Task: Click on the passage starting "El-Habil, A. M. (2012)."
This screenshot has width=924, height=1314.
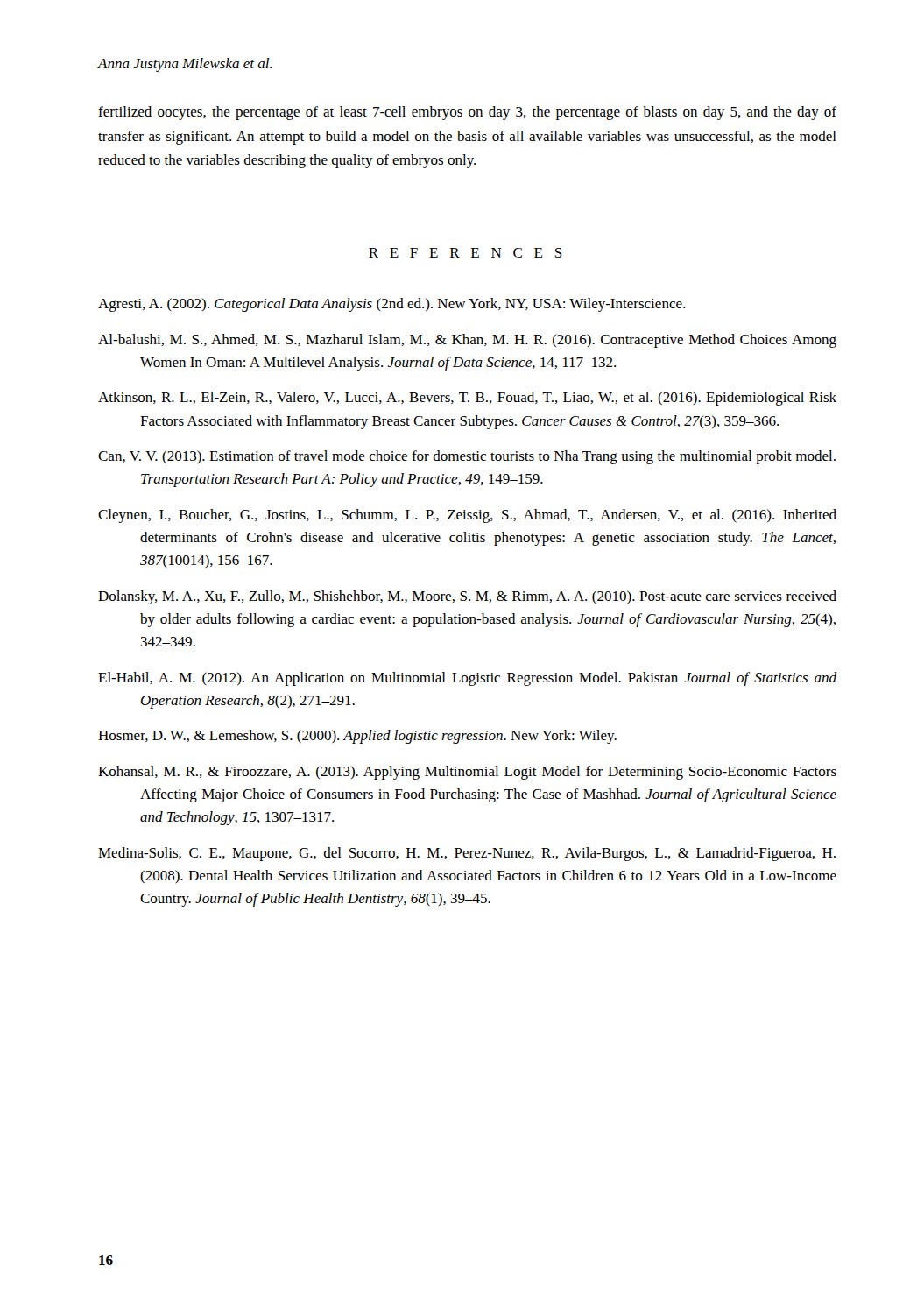Action: pos(467,689)
